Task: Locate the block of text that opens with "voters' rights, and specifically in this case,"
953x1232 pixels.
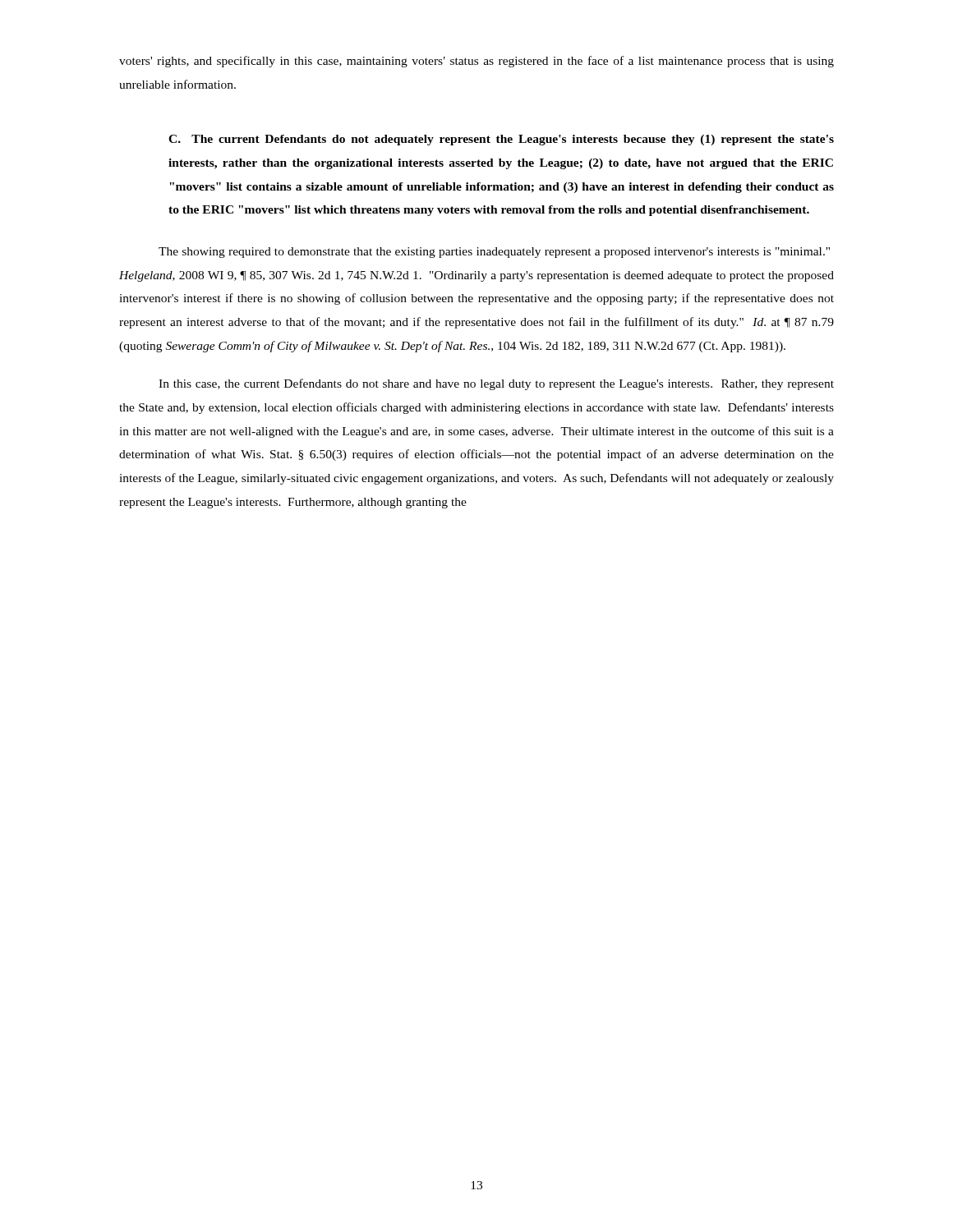Action: click(476, 73)
